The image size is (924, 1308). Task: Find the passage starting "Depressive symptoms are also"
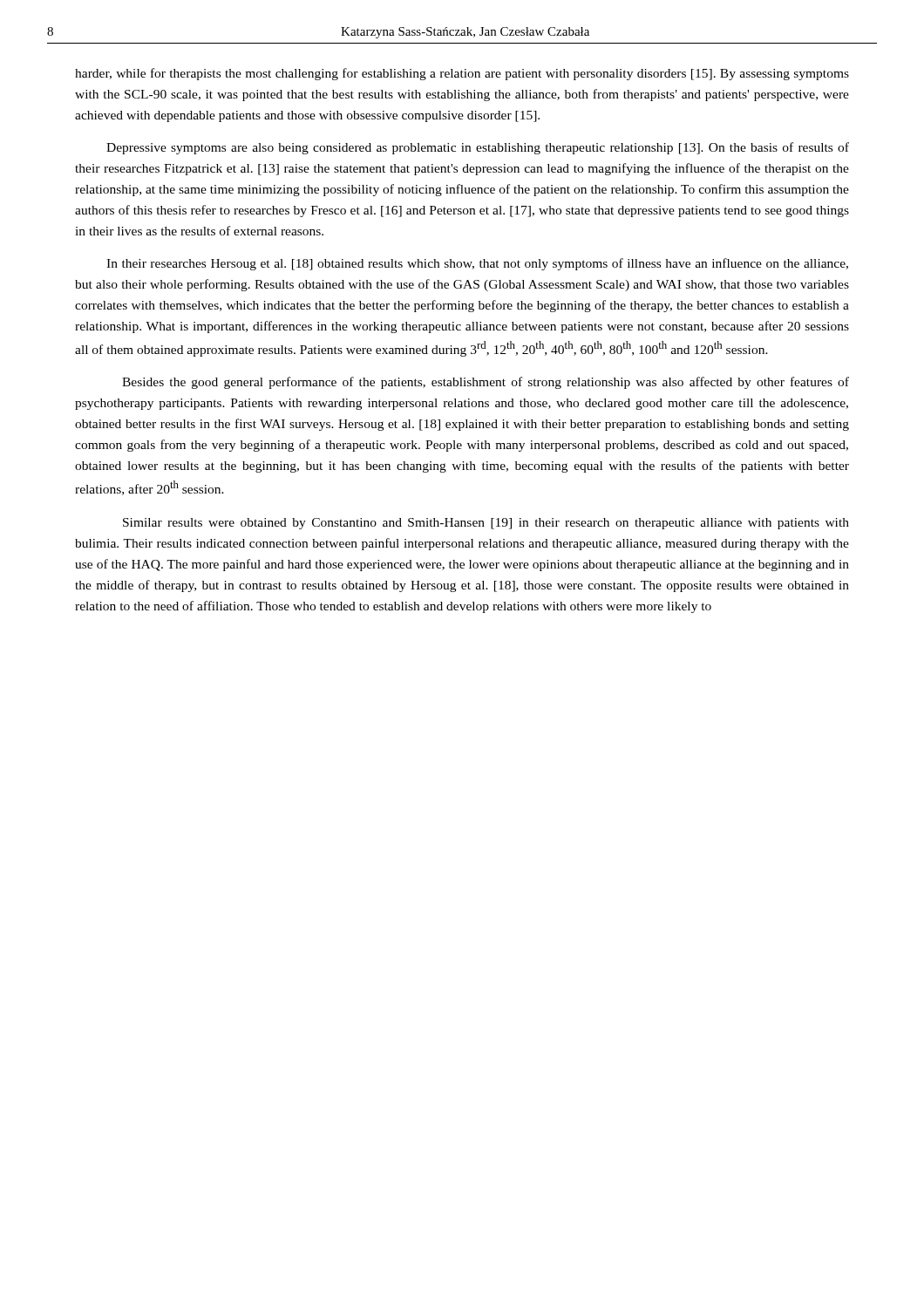pos(462,189)
